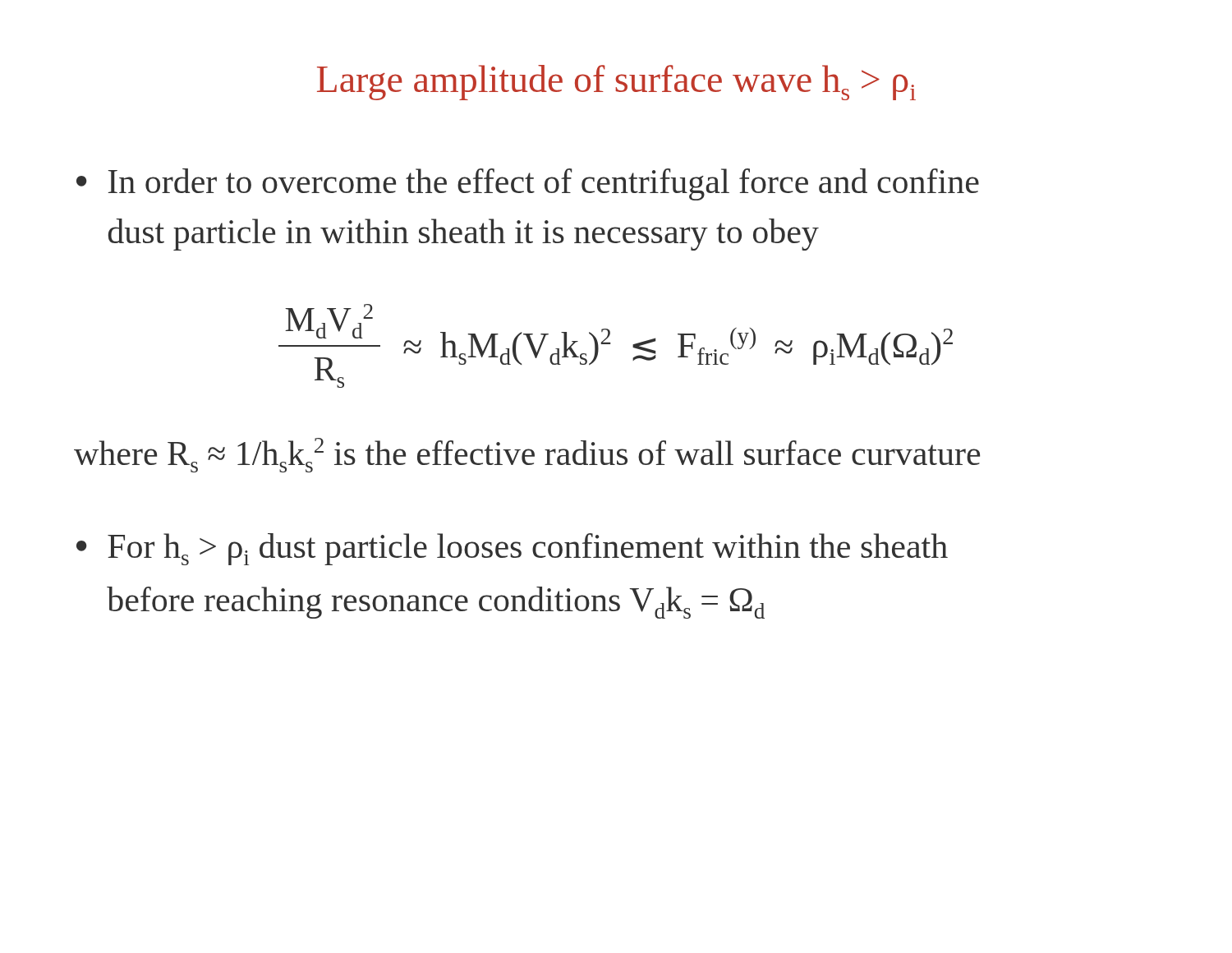Screen dimensions: 953x1232
Task: Locate the list item with the text "• In order"
Action: point(616,207)
